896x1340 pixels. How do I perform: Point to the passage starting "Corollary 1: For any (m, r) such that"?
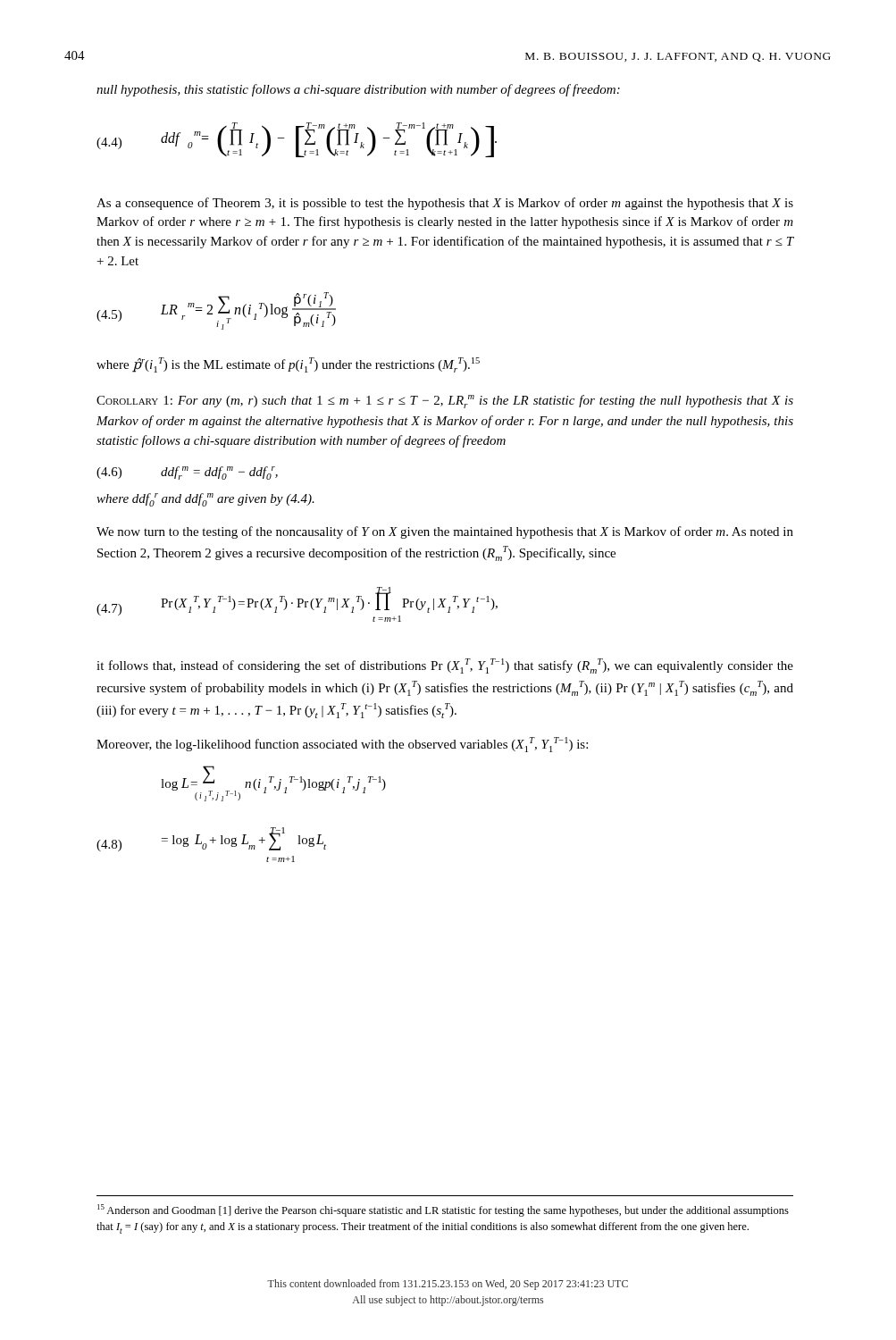click(445, 419)
